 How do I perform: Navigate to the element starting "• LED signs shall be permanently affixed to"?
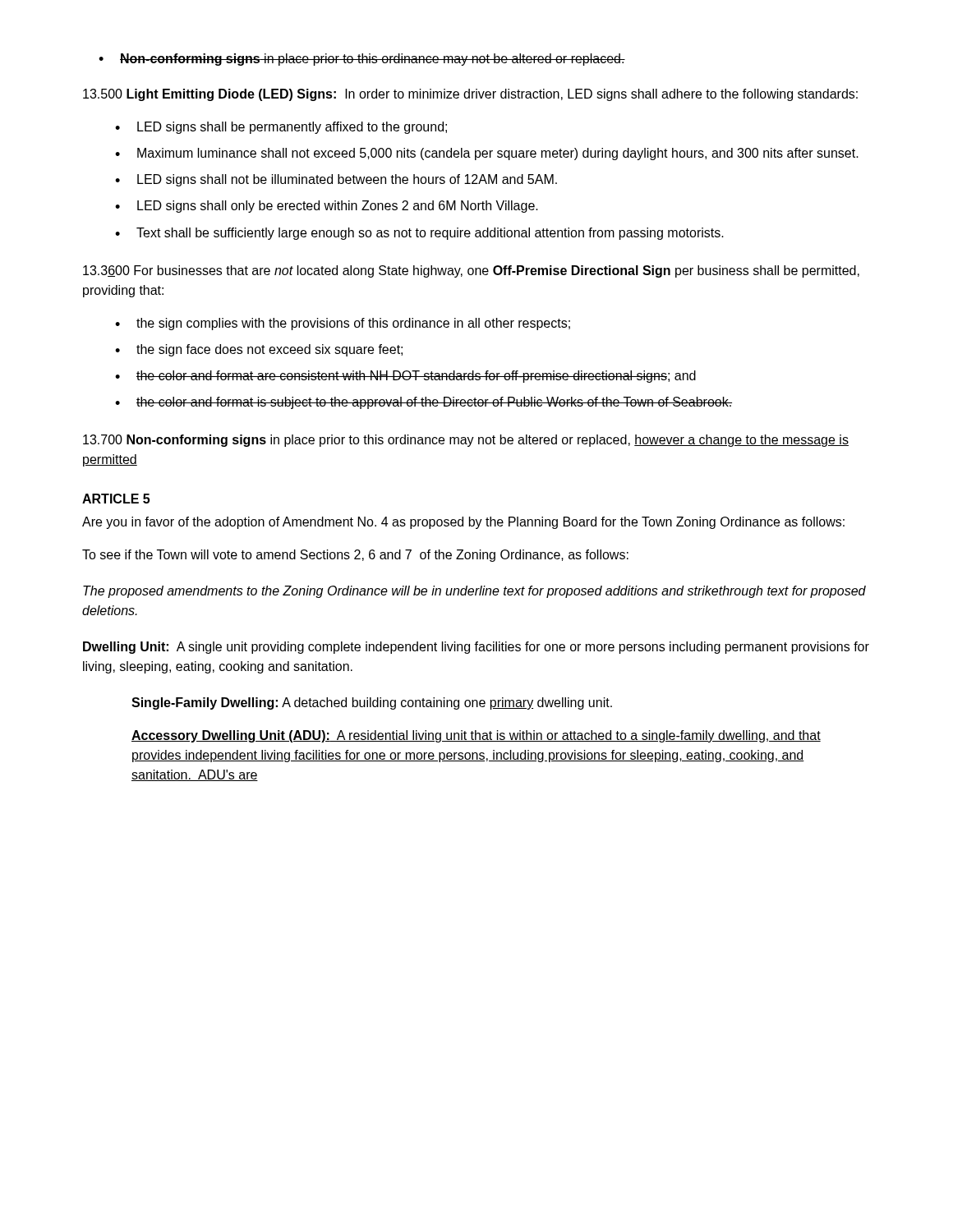click(282, 128)
